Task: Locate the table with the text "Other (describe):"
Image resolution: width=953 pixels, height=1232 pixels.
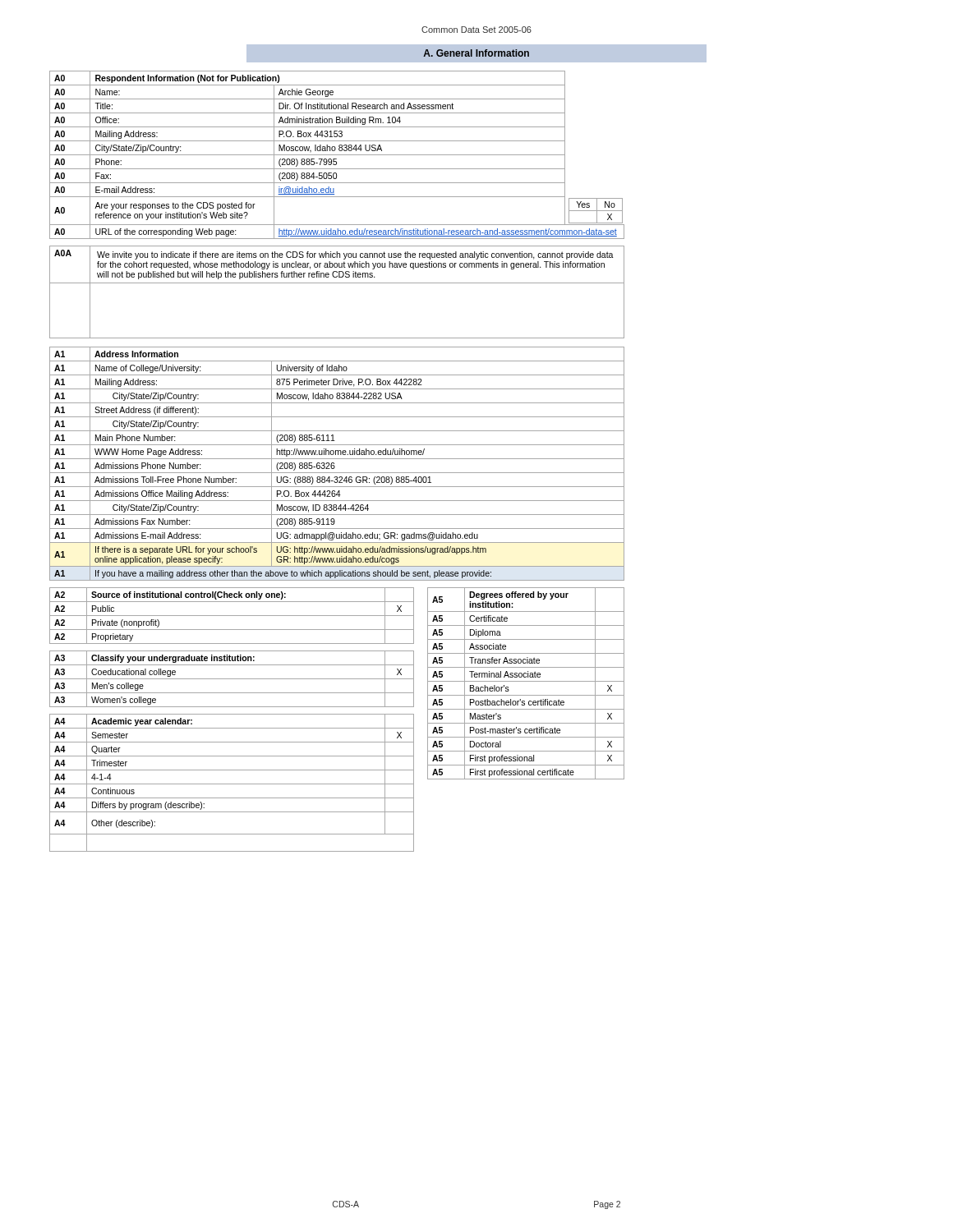Action: pyautogui.click(x=232, y=782)
